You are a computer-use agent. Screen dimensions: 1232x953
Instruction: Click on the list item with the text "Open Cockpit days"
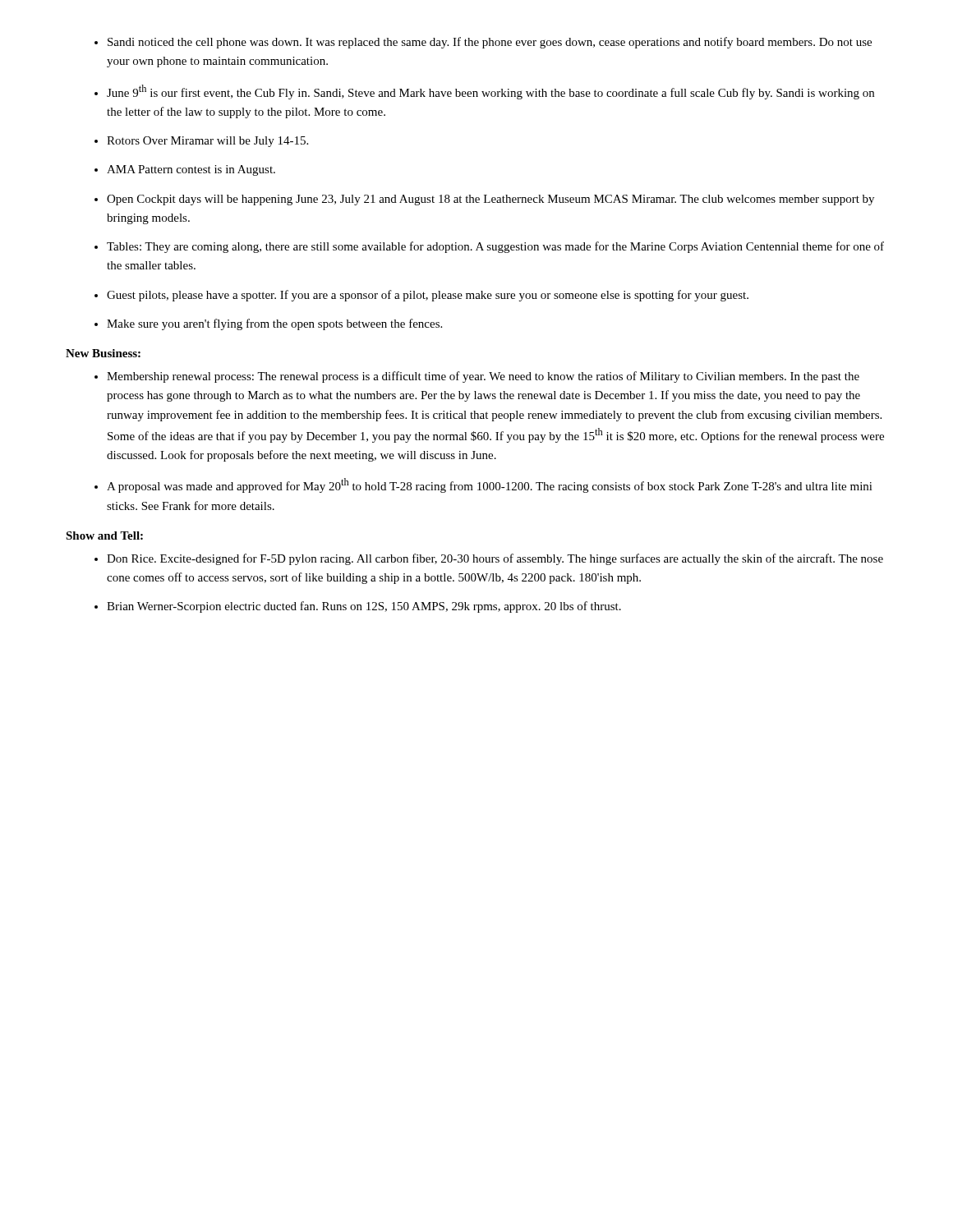(491, 208)
